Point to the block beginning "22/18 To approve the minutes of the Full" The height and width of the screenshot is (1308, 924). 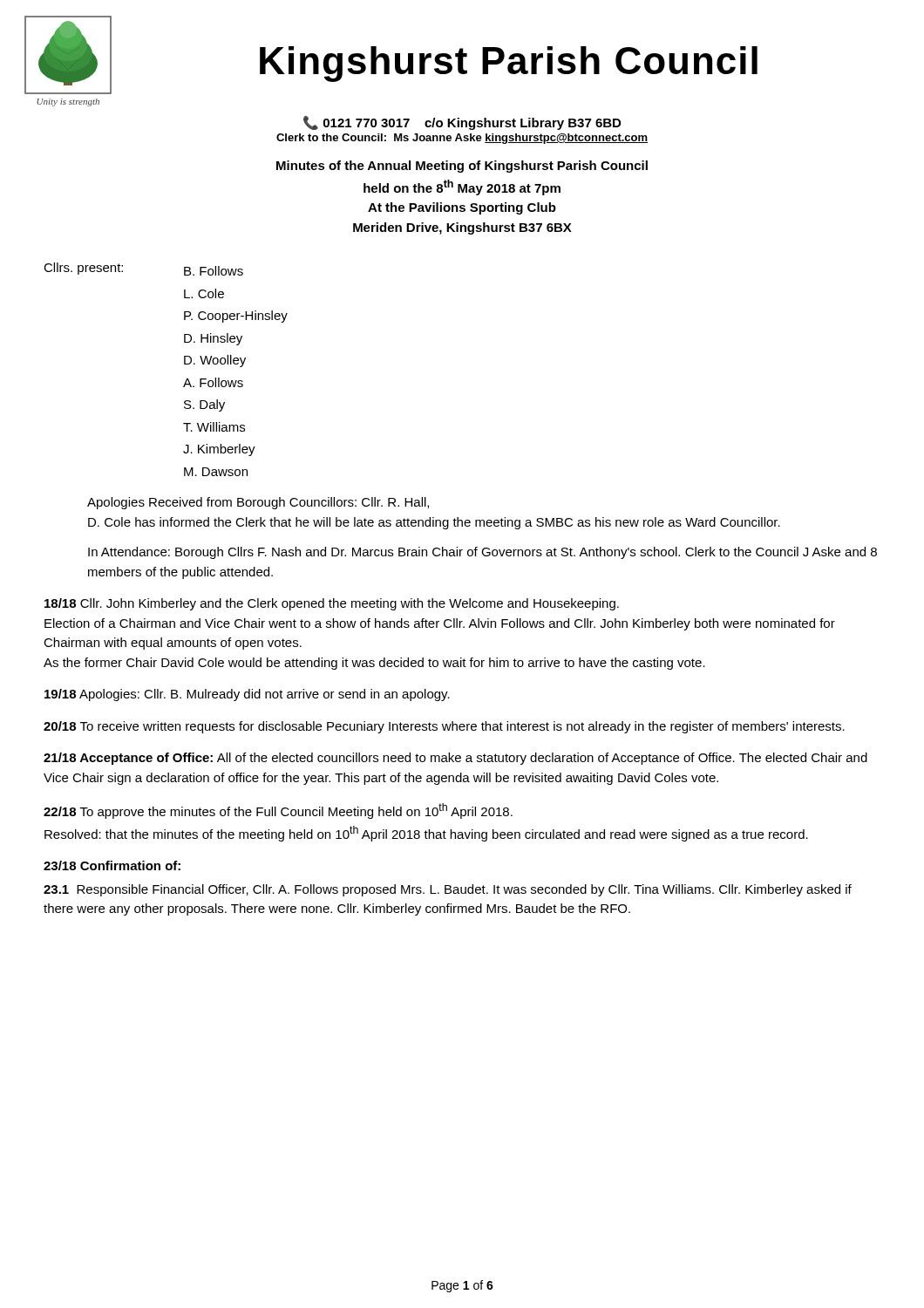click(426, 821)
